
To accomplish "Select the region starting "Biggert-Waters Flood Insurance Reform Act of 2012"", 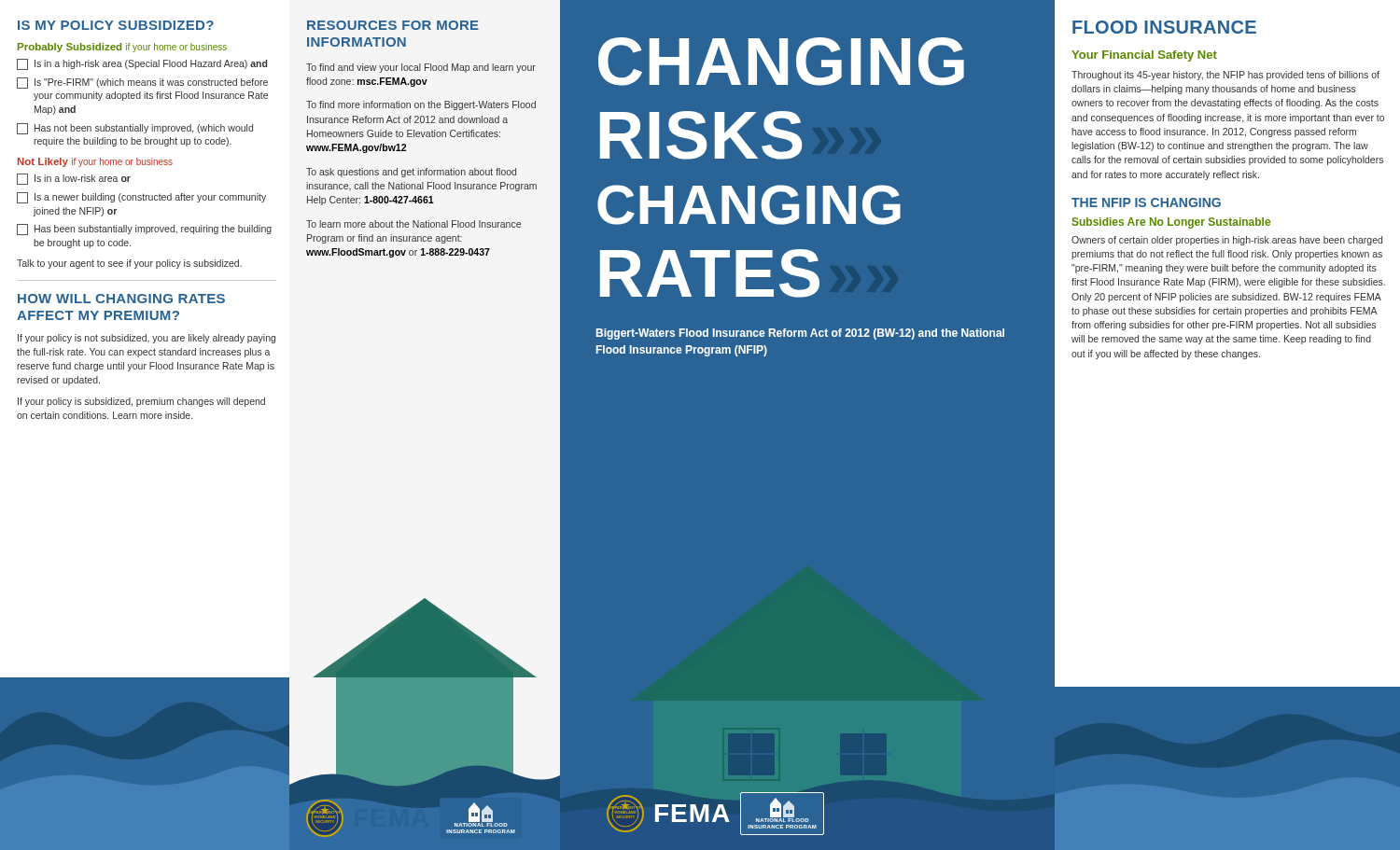I will coord(800,341).
